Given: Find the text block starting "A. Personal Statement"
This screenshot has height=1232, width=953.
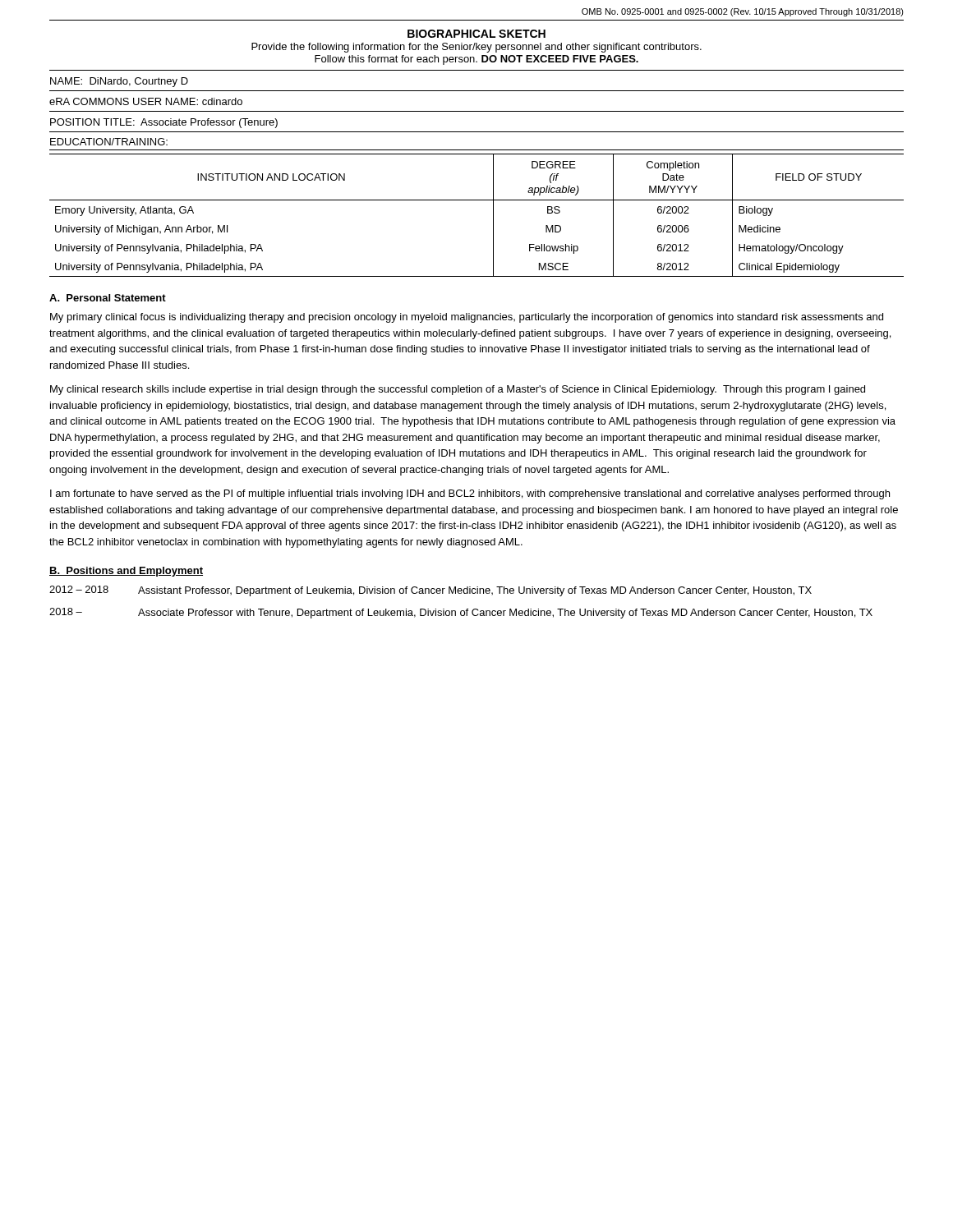Looking at the screenshot, I should tap(107, 298).
